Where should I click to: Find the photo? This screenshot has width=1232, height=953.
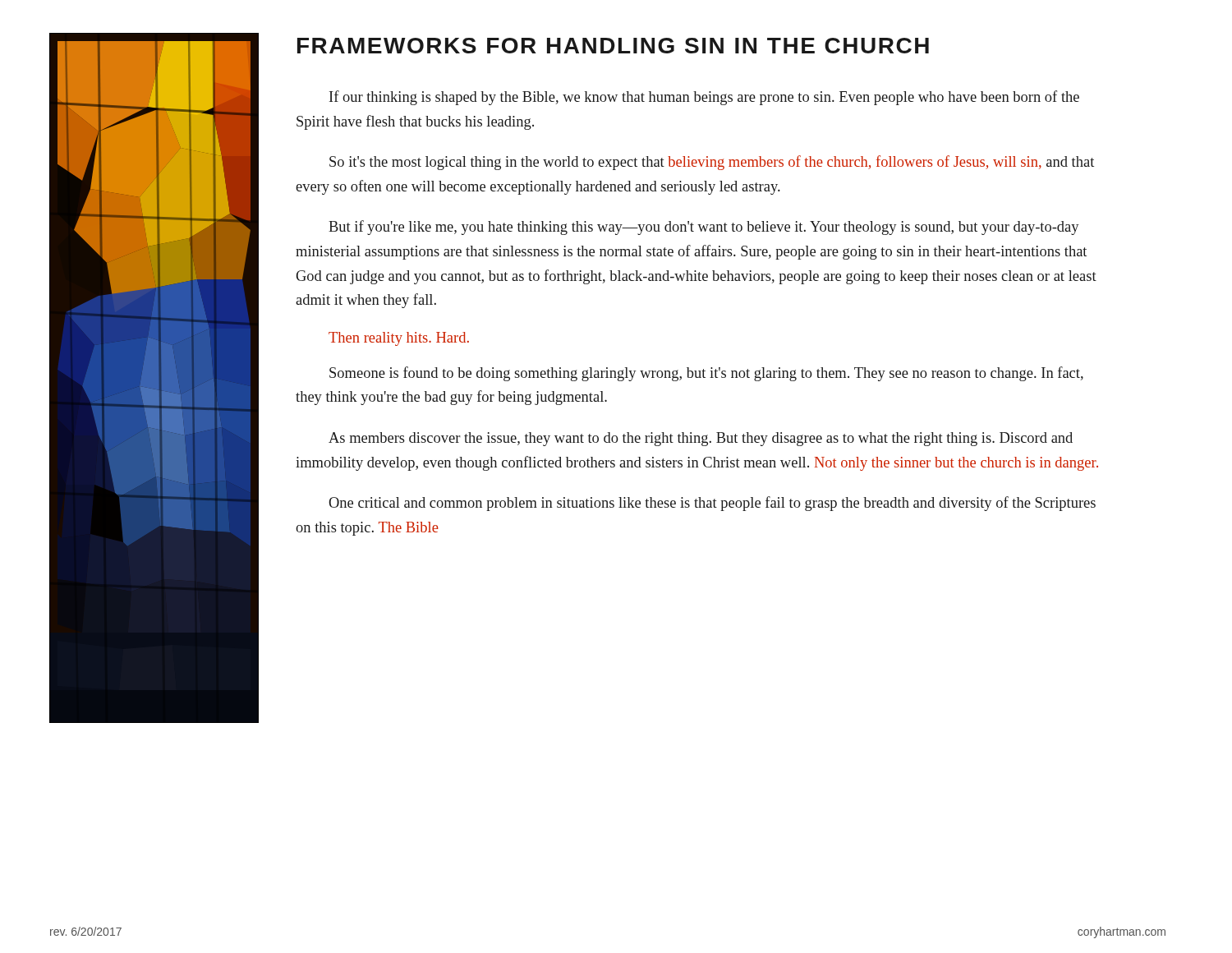click(154, 378)
